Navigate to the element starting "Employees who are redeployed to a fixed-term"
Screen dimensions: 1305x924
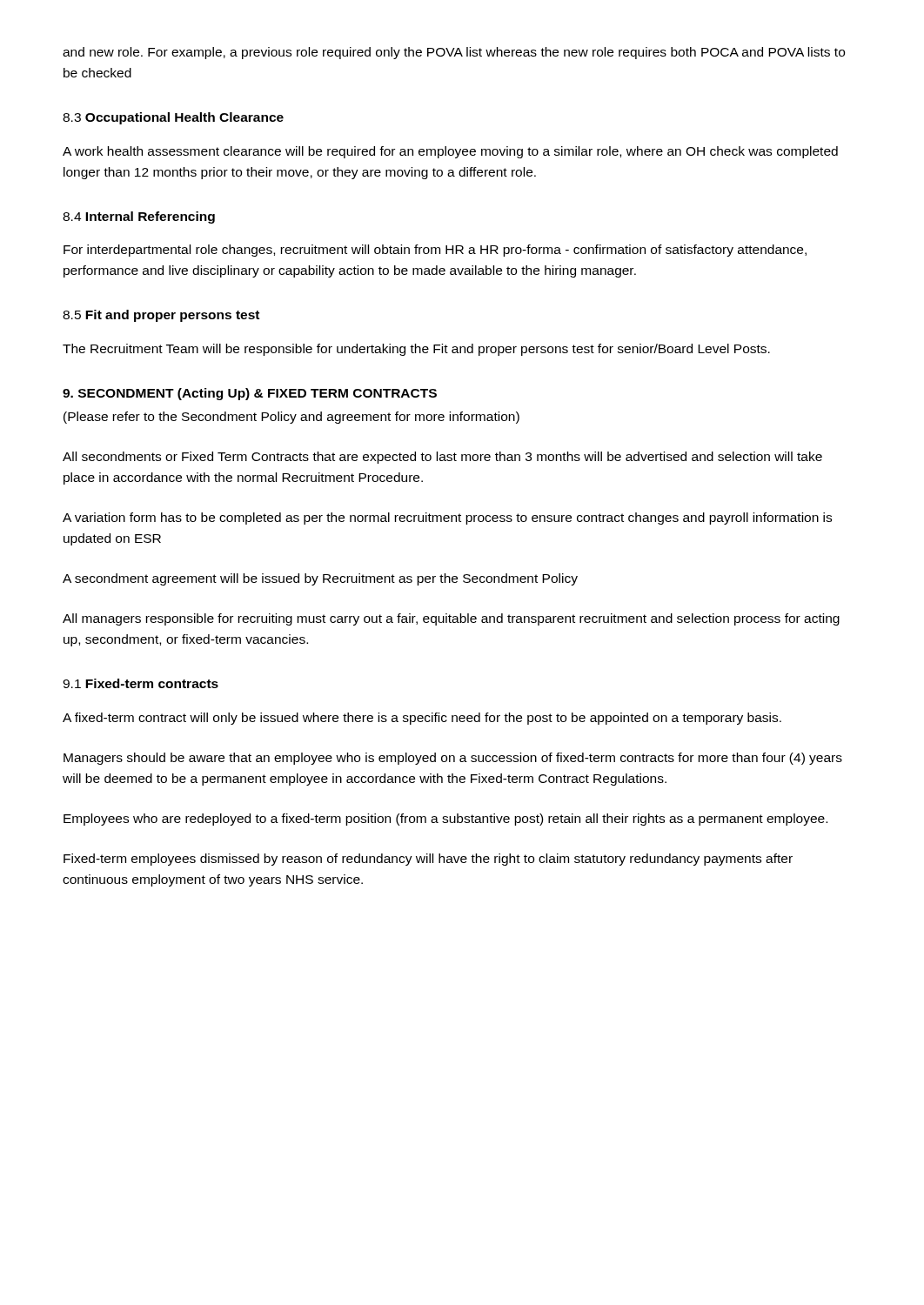coord(446,818)
